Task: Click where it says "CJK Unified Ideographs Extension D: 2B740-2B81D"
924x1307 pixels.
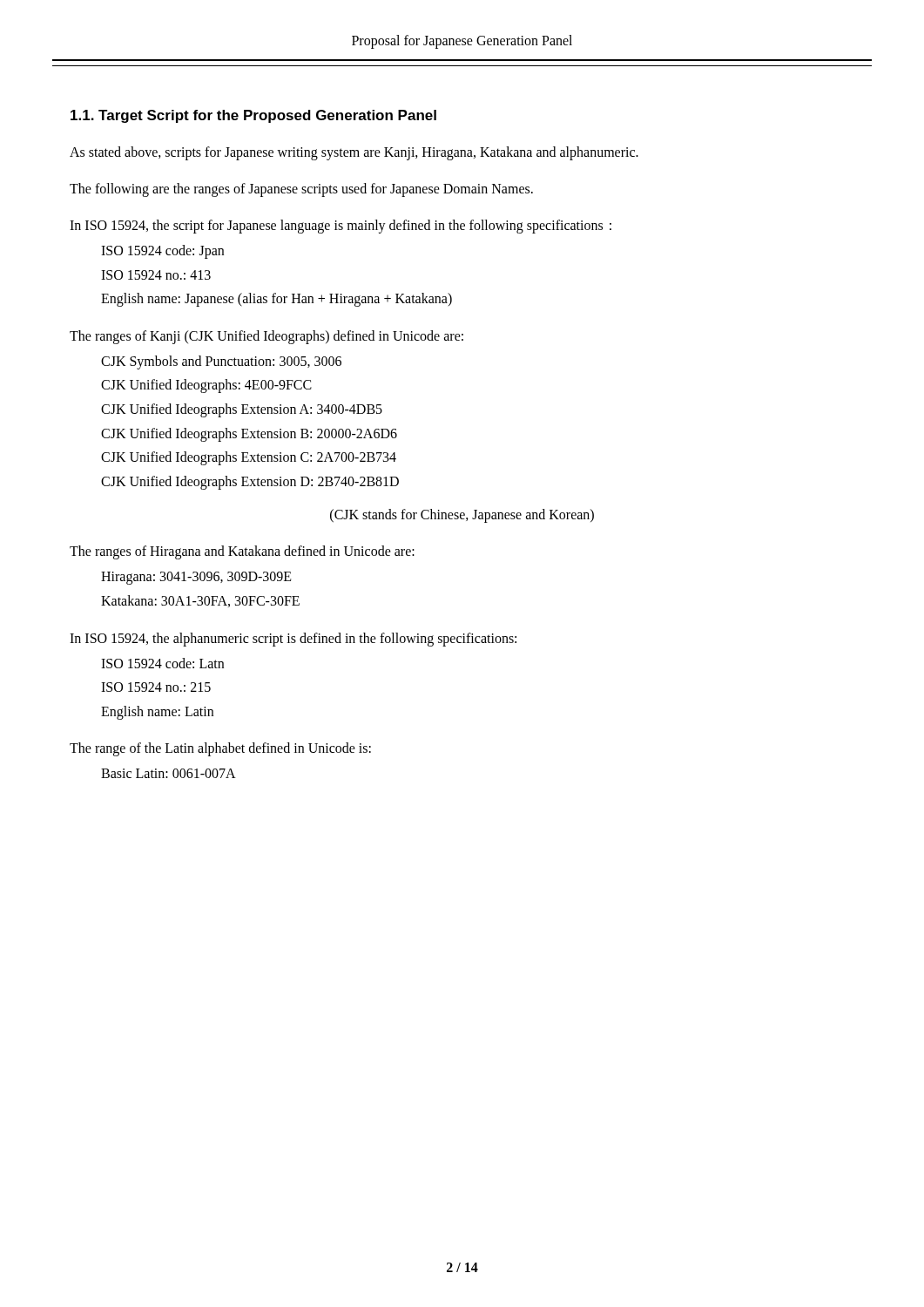Action: coord(250,483)
